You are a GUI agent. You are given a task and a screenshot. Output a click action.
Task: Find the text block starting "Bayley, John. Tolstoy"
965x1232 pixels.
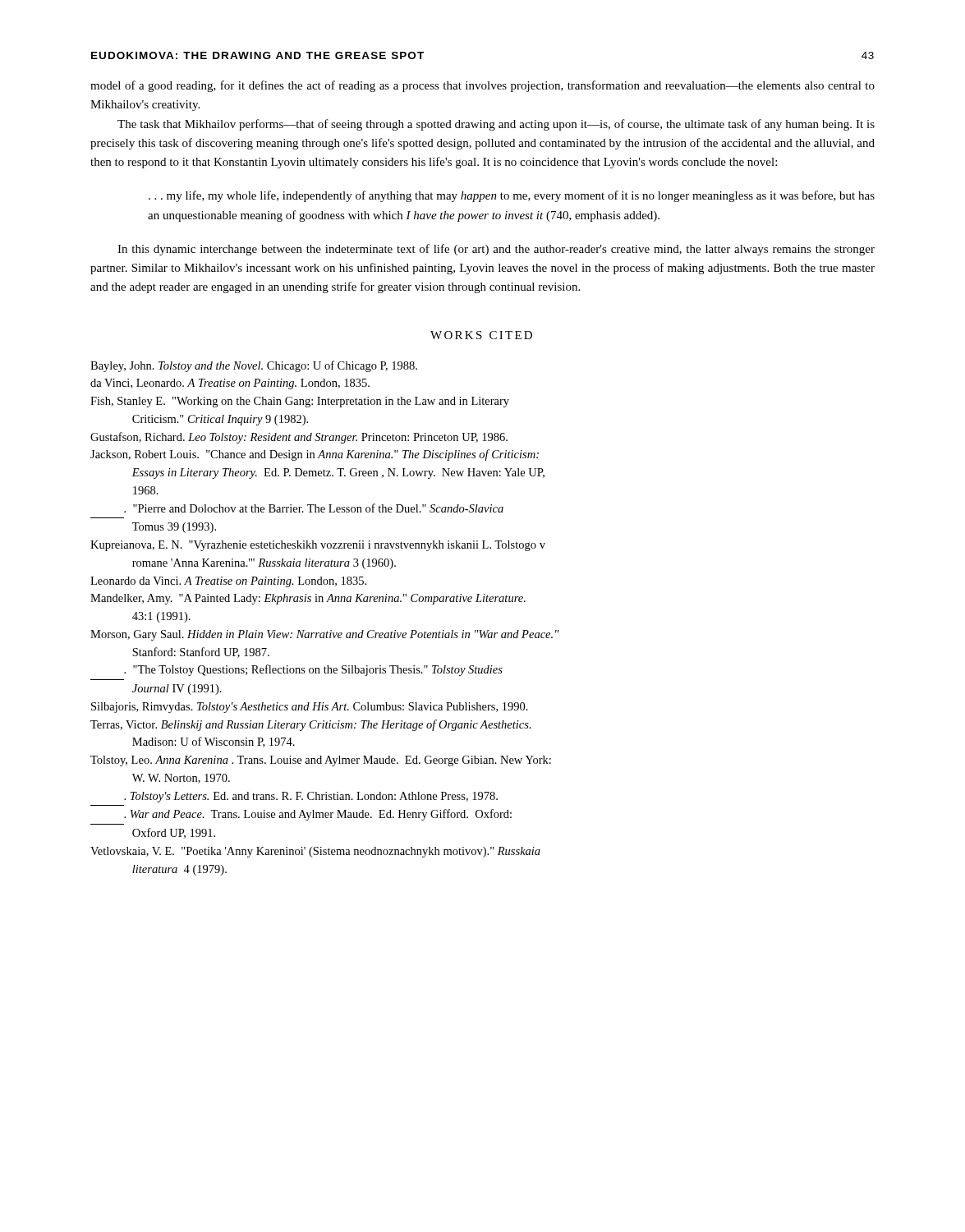tap(254, 365)
